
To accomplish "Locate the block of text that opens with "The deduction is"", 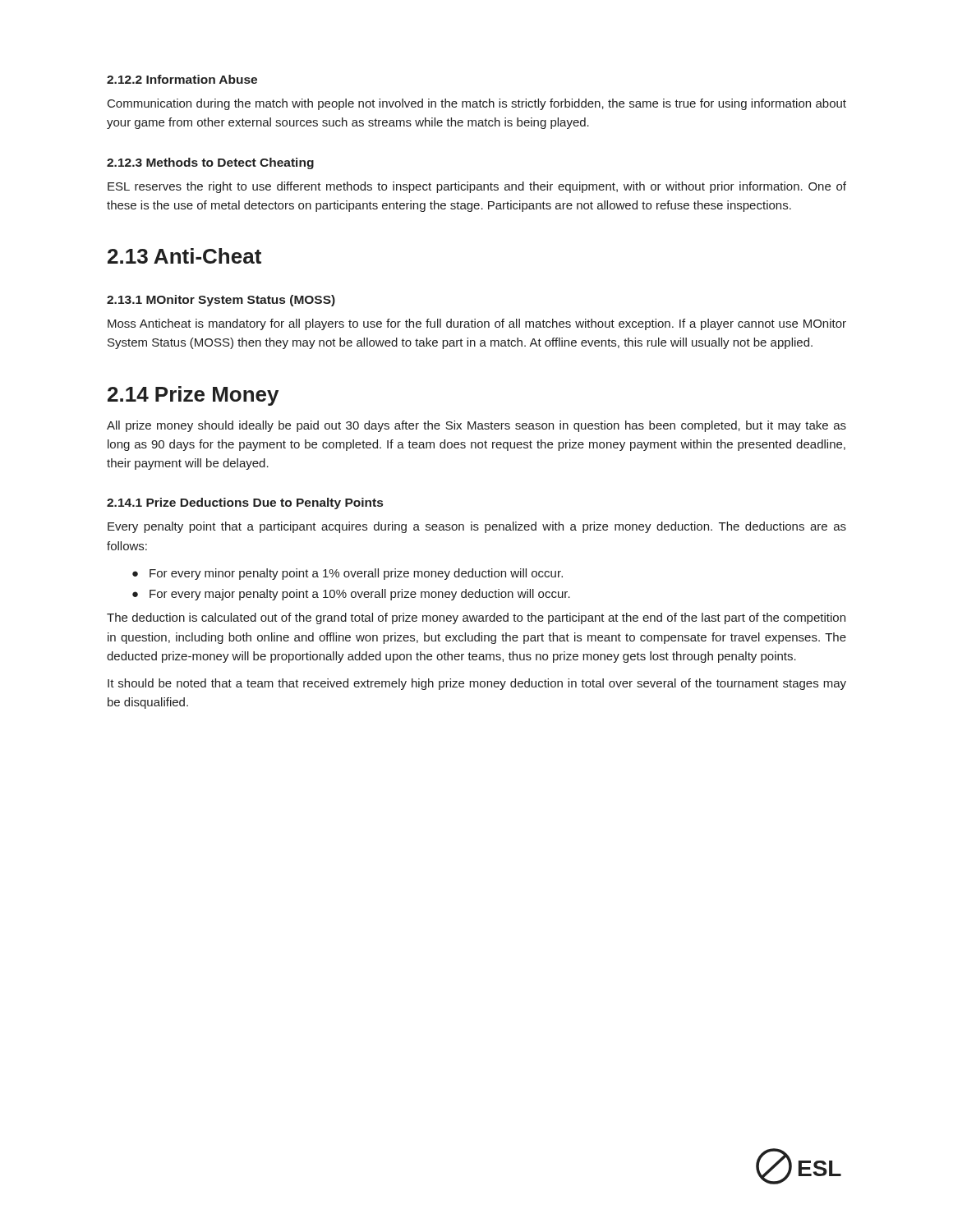I will pyautogui.click(x=476, y=637).
